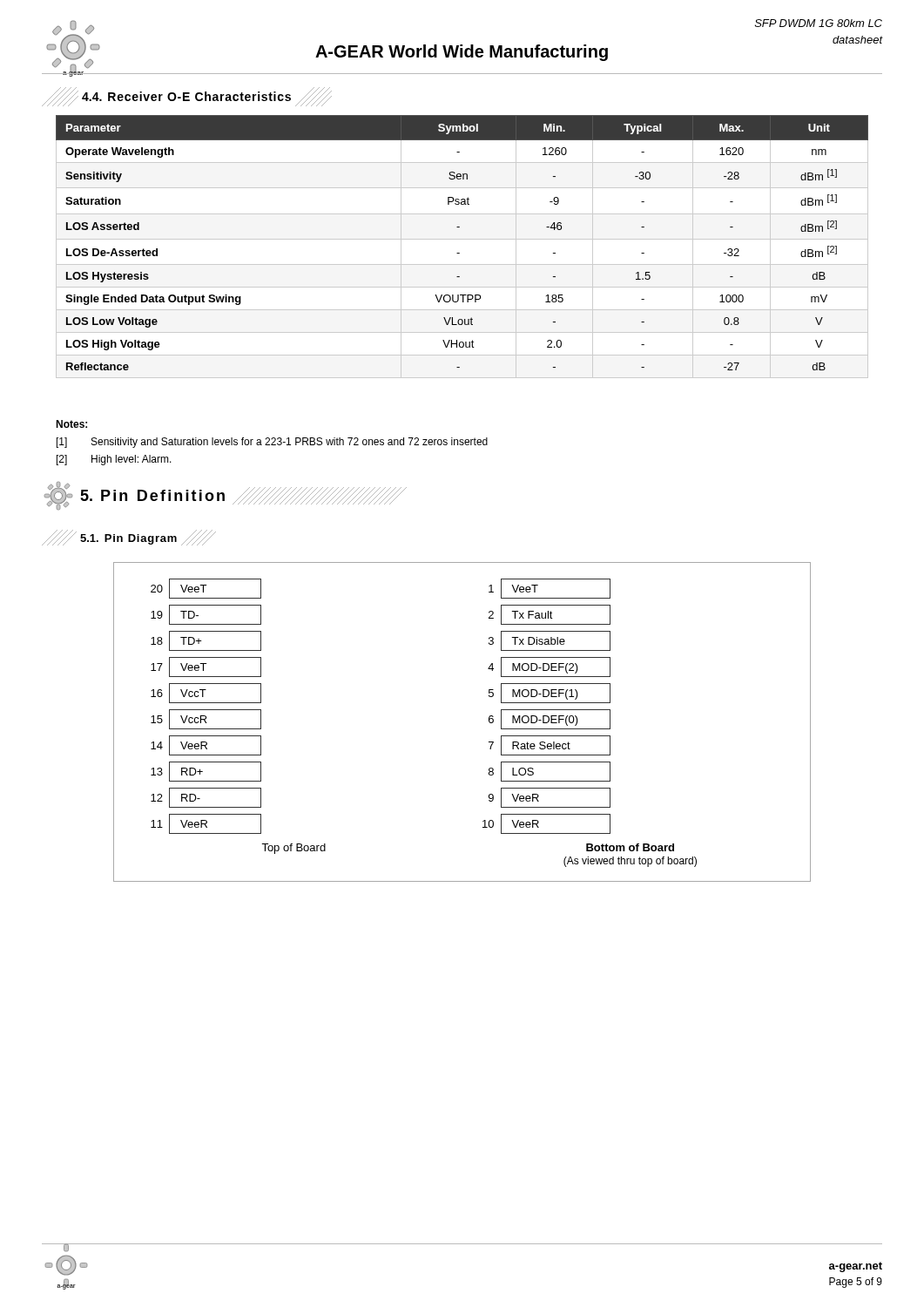The image size is (924, 1307).
Task: Click on the schematic
Action: [x=462, y=722]
